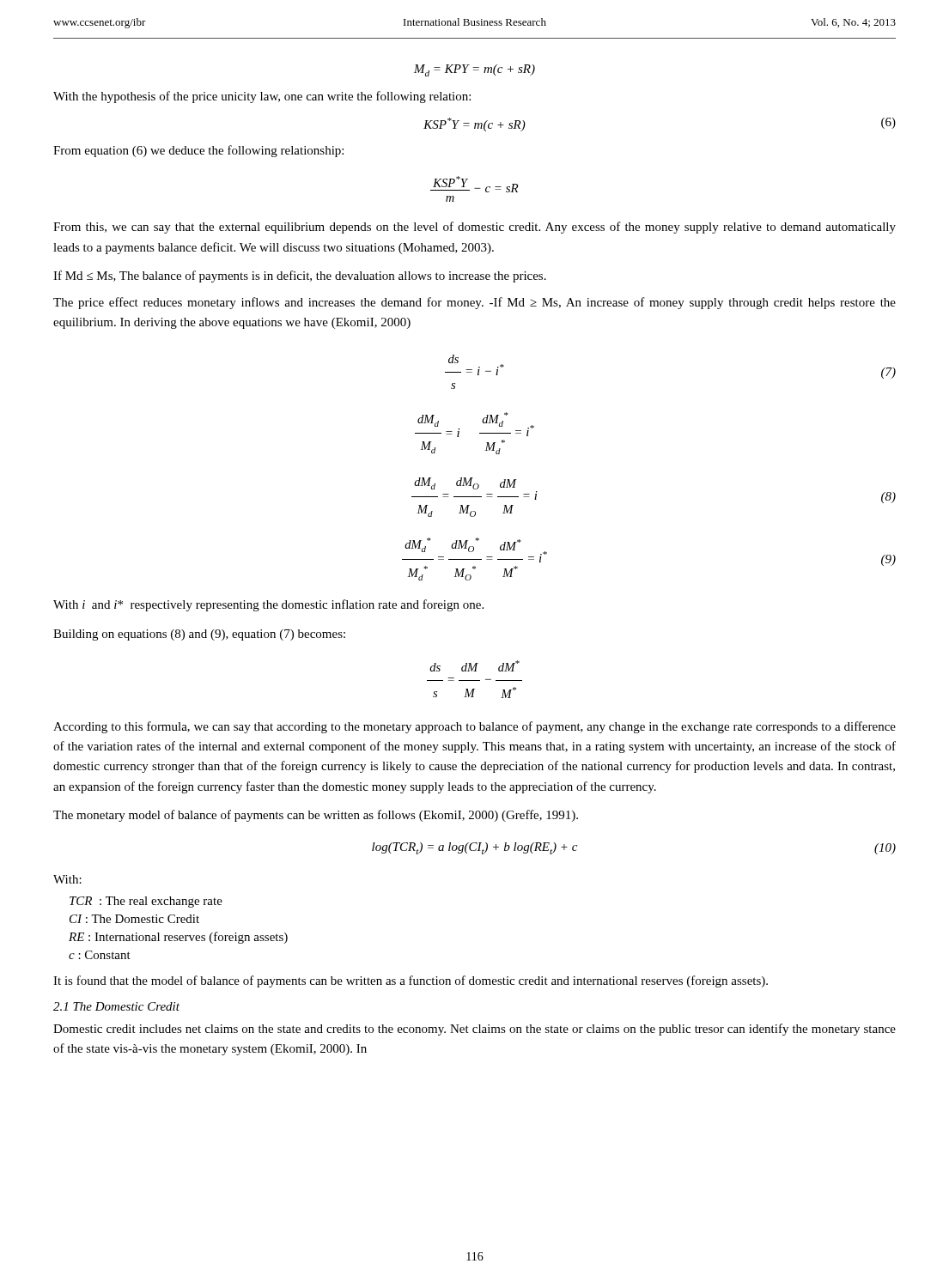Viewport: 949px width, 1288px height.
Task: Click the passage that begins "From this, we can say"
Action: pos(474,237)
